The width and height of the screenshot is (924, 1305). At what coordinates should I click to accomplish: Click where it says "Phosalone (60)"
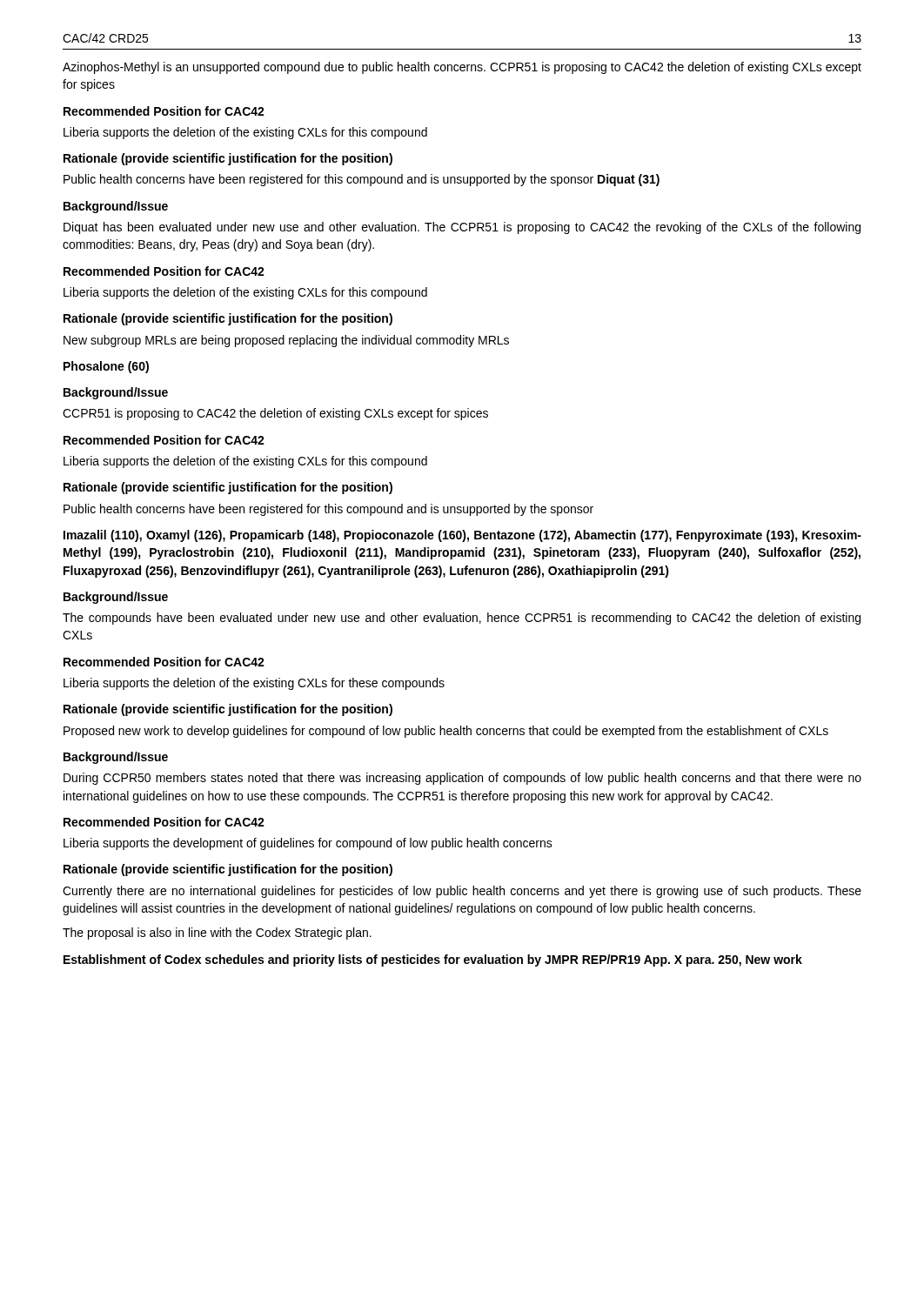point(106,366)
